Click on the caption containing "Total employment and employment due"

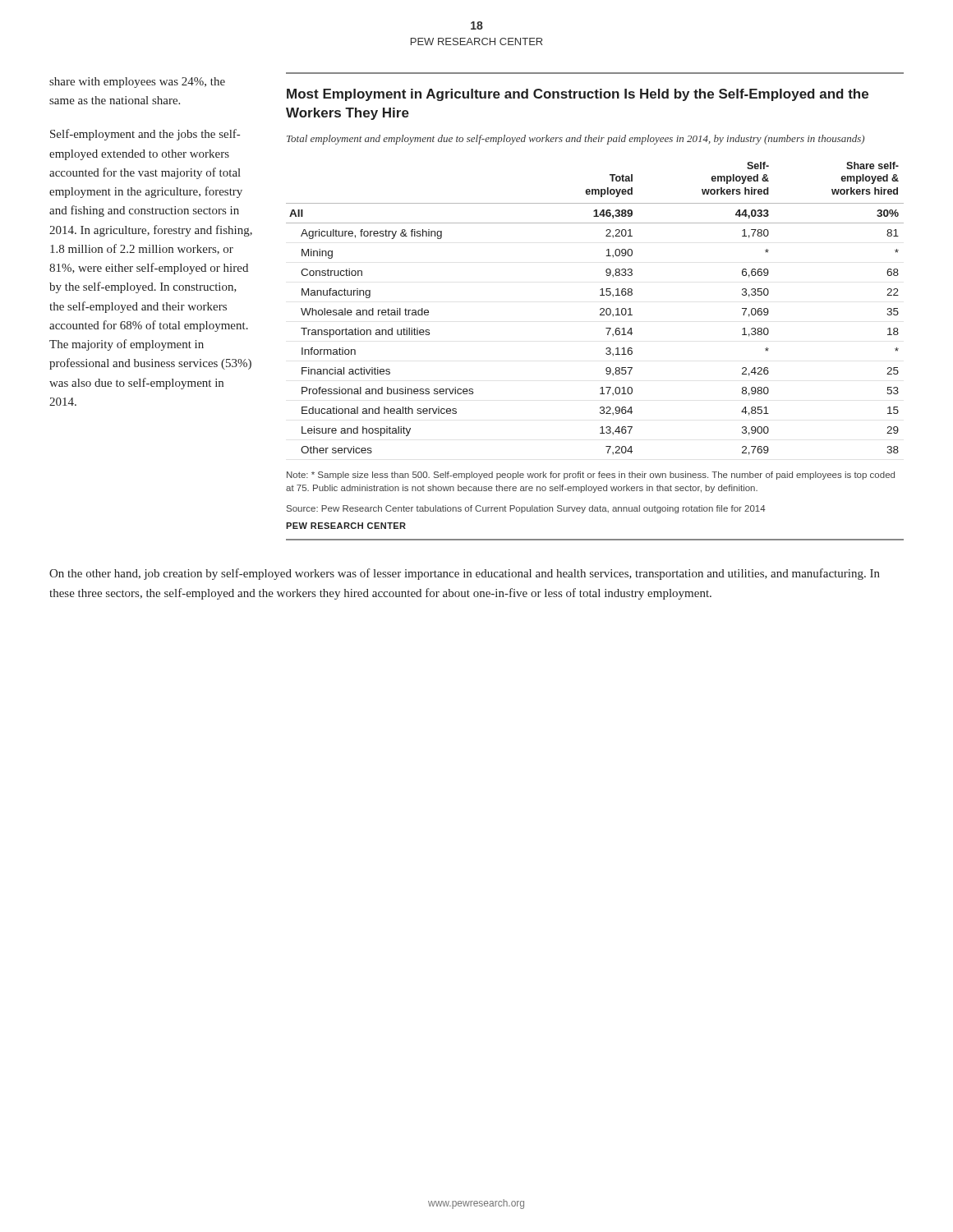point(575,138)
